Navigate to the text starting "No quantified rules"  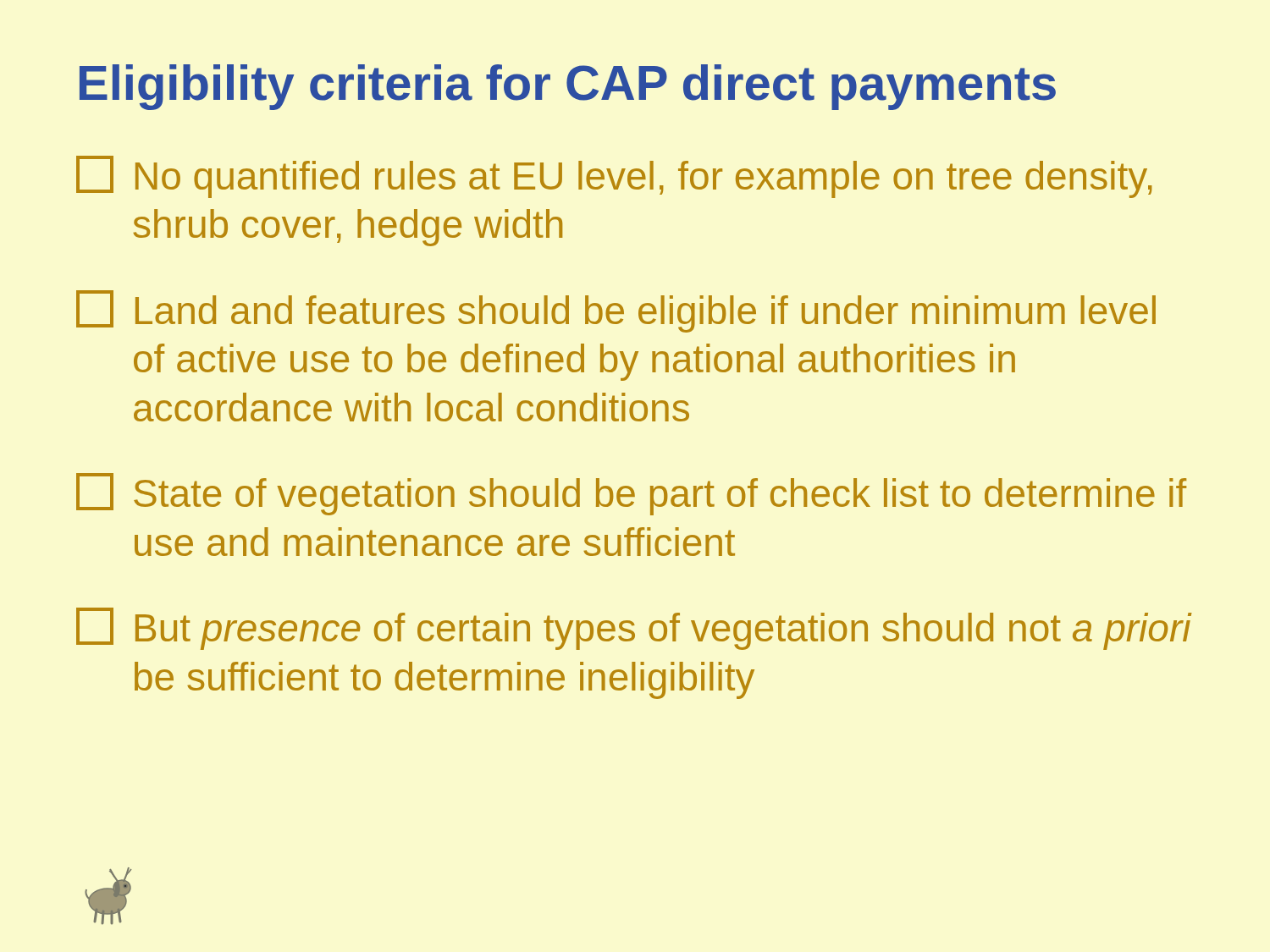coord(635,201)
